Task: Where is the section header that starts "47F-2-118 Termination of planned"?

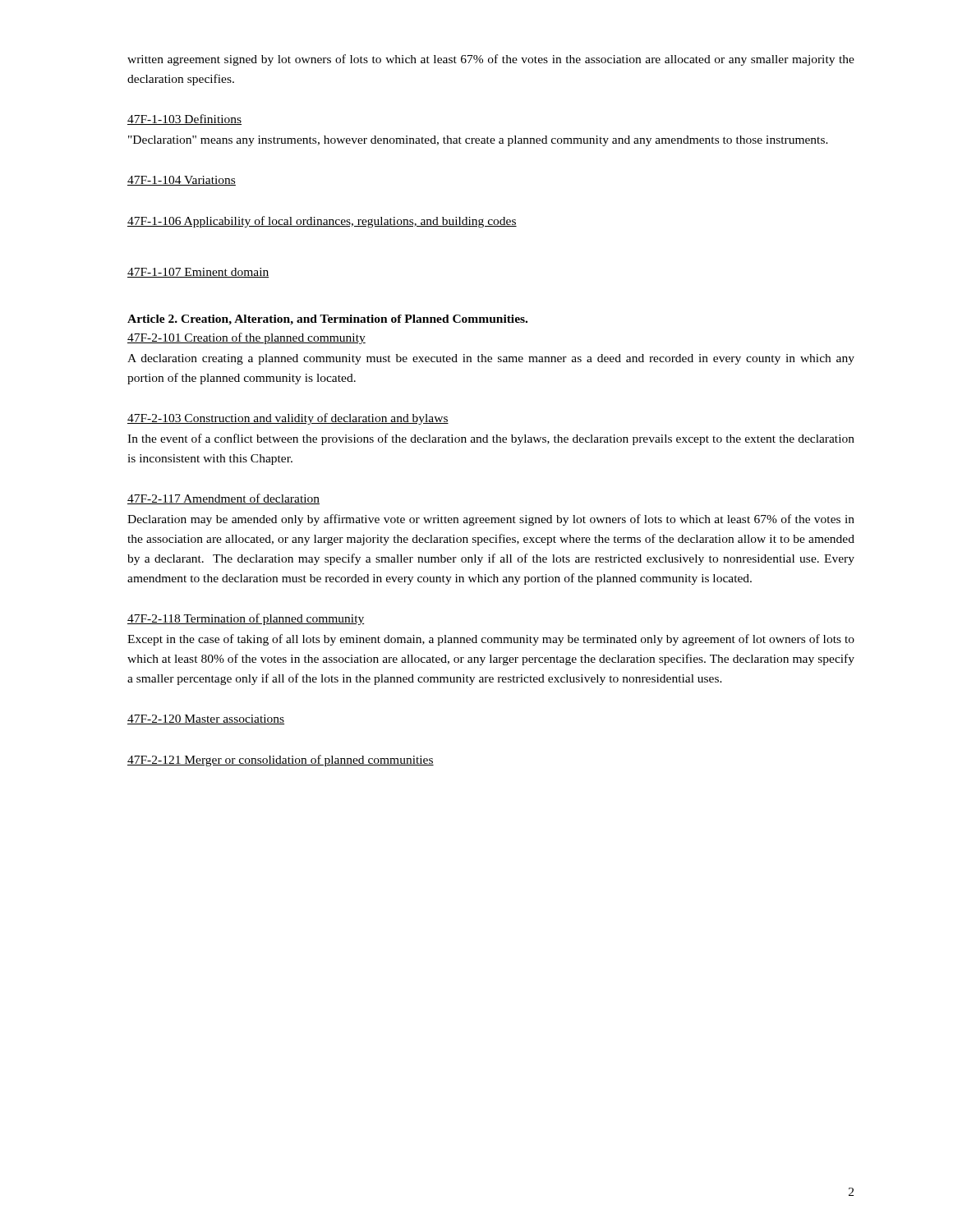Action: coord(246,618)
